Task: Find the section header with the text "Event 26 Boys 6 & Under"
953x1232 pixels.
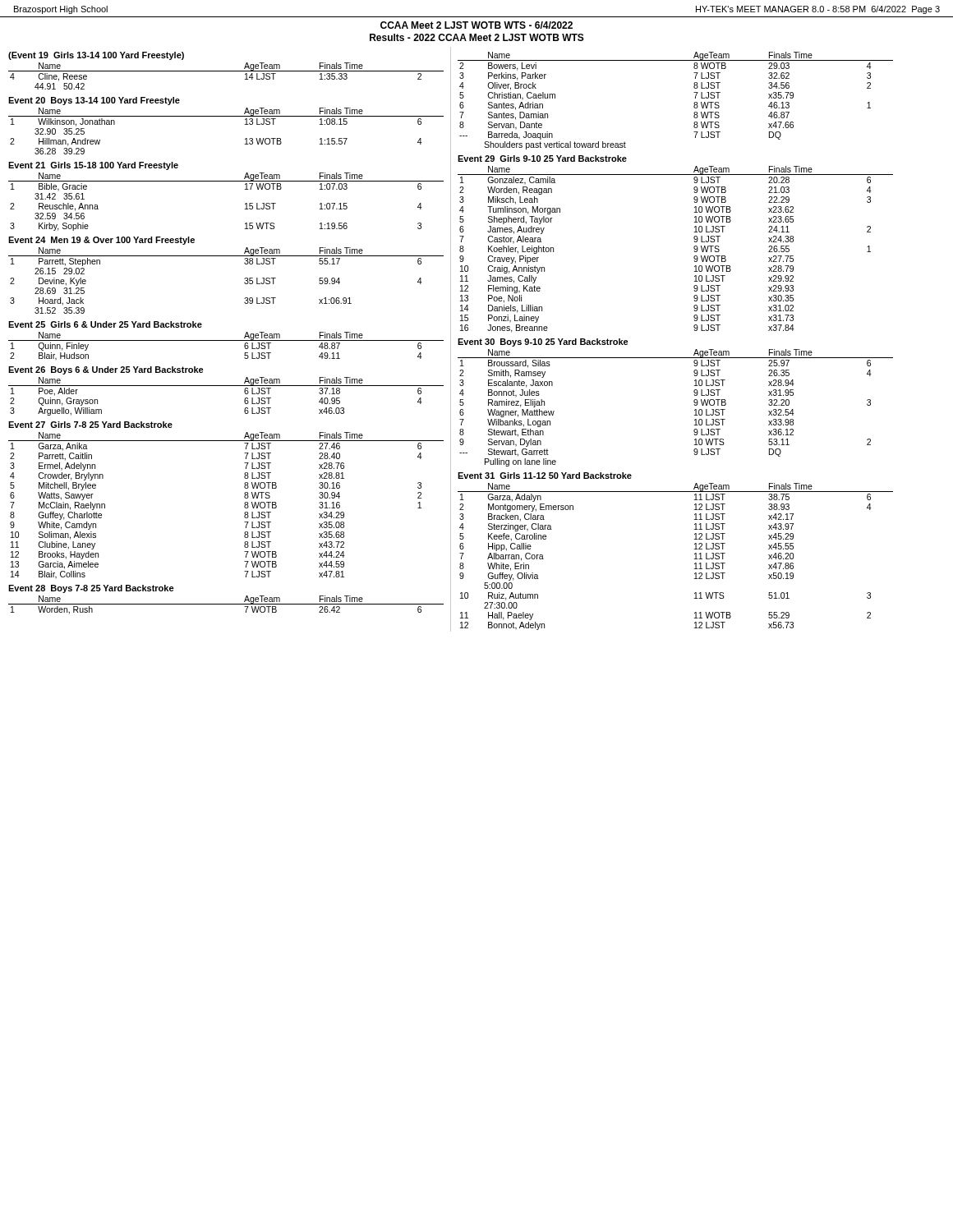Action: [x=106, y=370]
